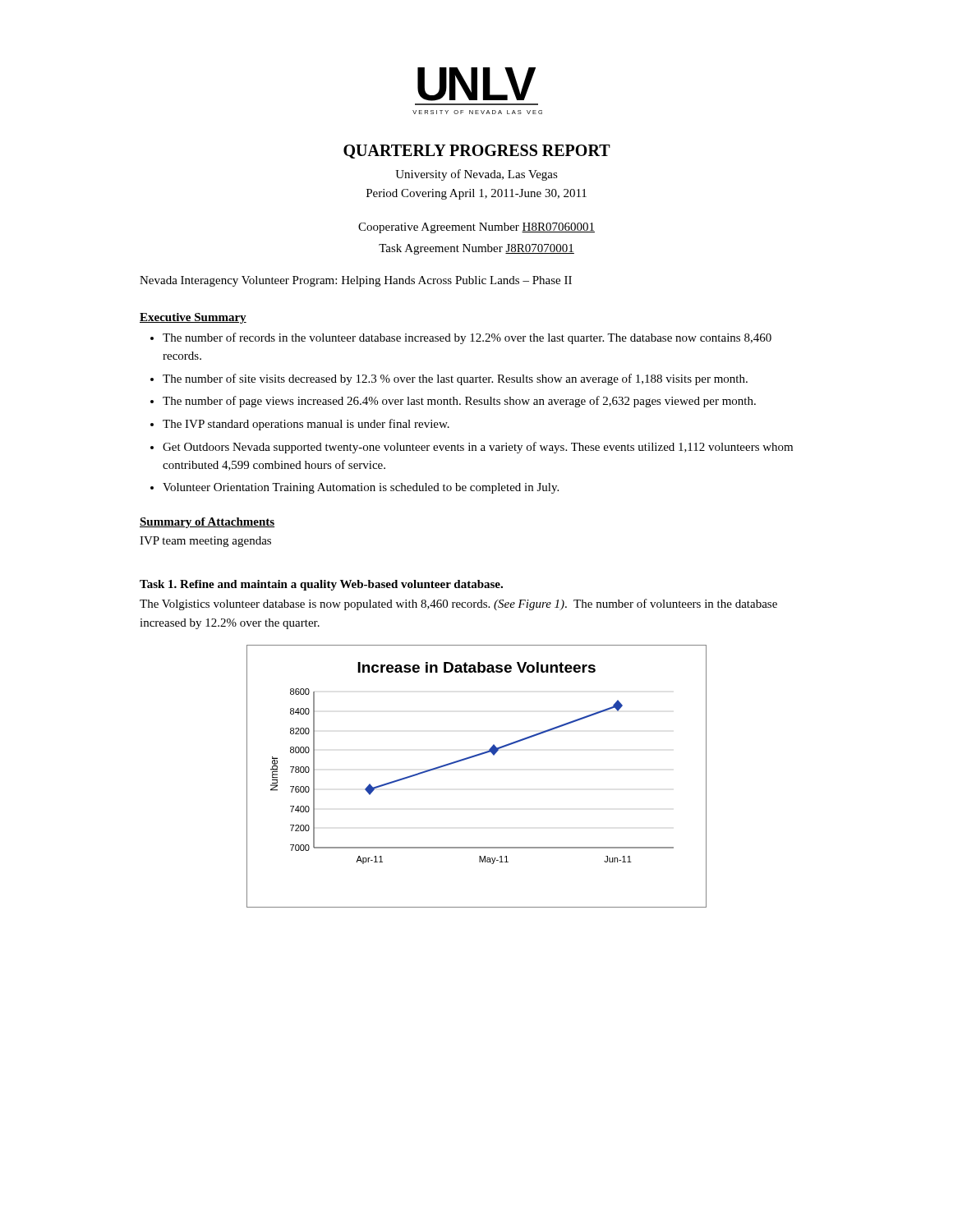
Task: Find the block starting "The IVP standard"
Action: [x=306, y=424]
